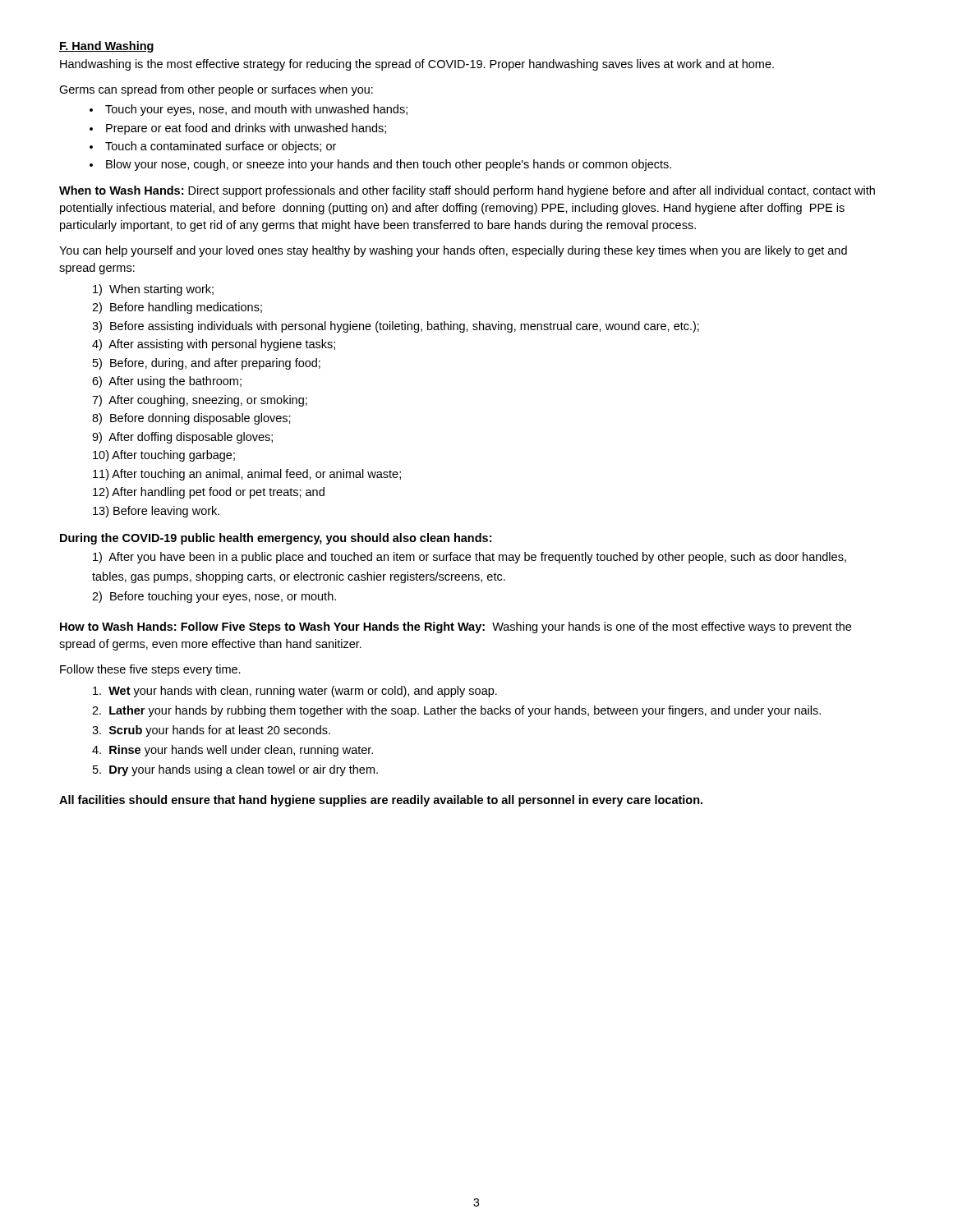Locate the passage starting "3) Before assisting individuals with"
The width and height of the screenshot is (953, 1232).
click(396, 326)
